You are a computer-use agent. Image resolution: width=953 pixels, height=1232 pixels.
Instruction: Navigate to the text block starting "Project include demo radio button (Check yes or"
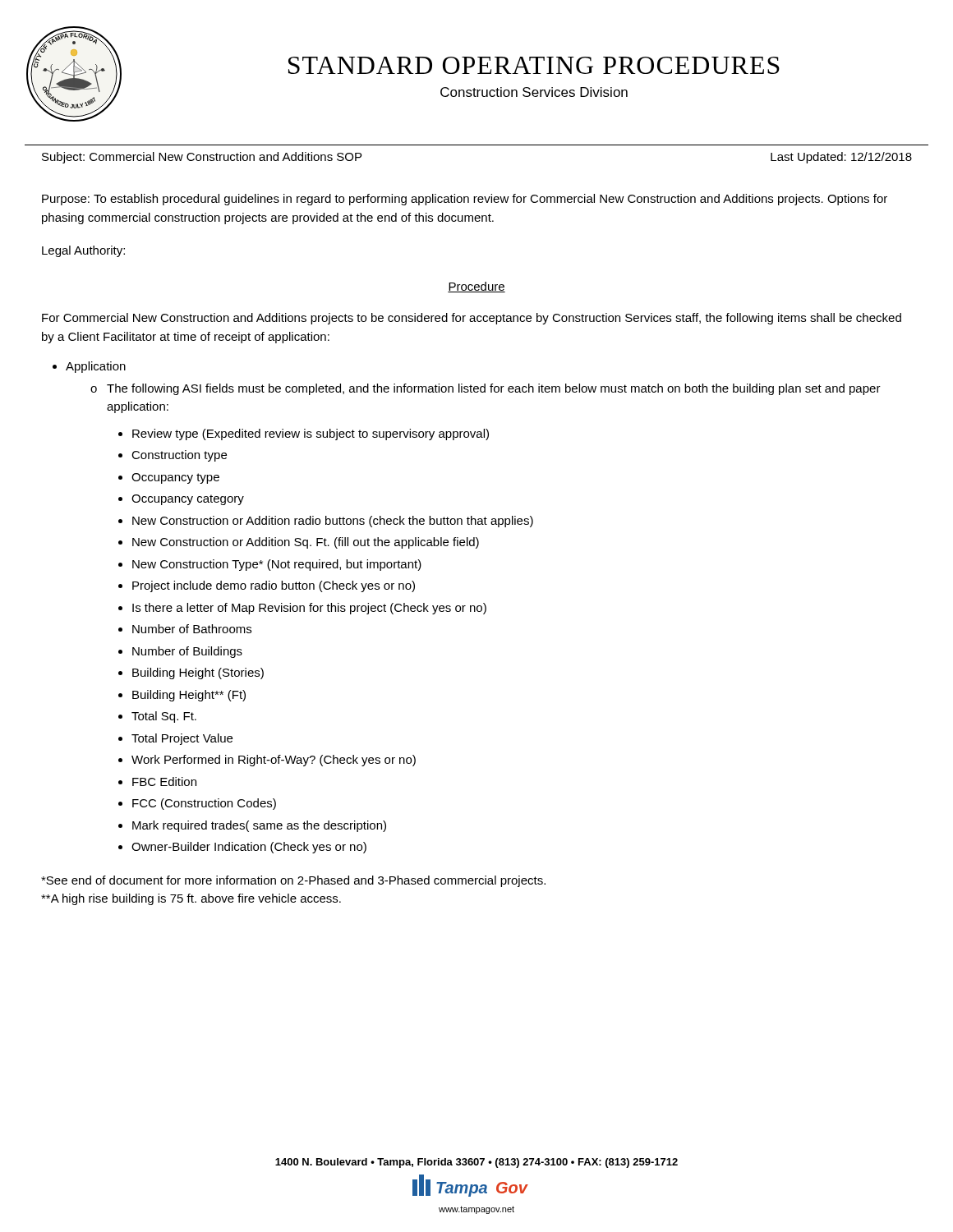coord(274,585)
